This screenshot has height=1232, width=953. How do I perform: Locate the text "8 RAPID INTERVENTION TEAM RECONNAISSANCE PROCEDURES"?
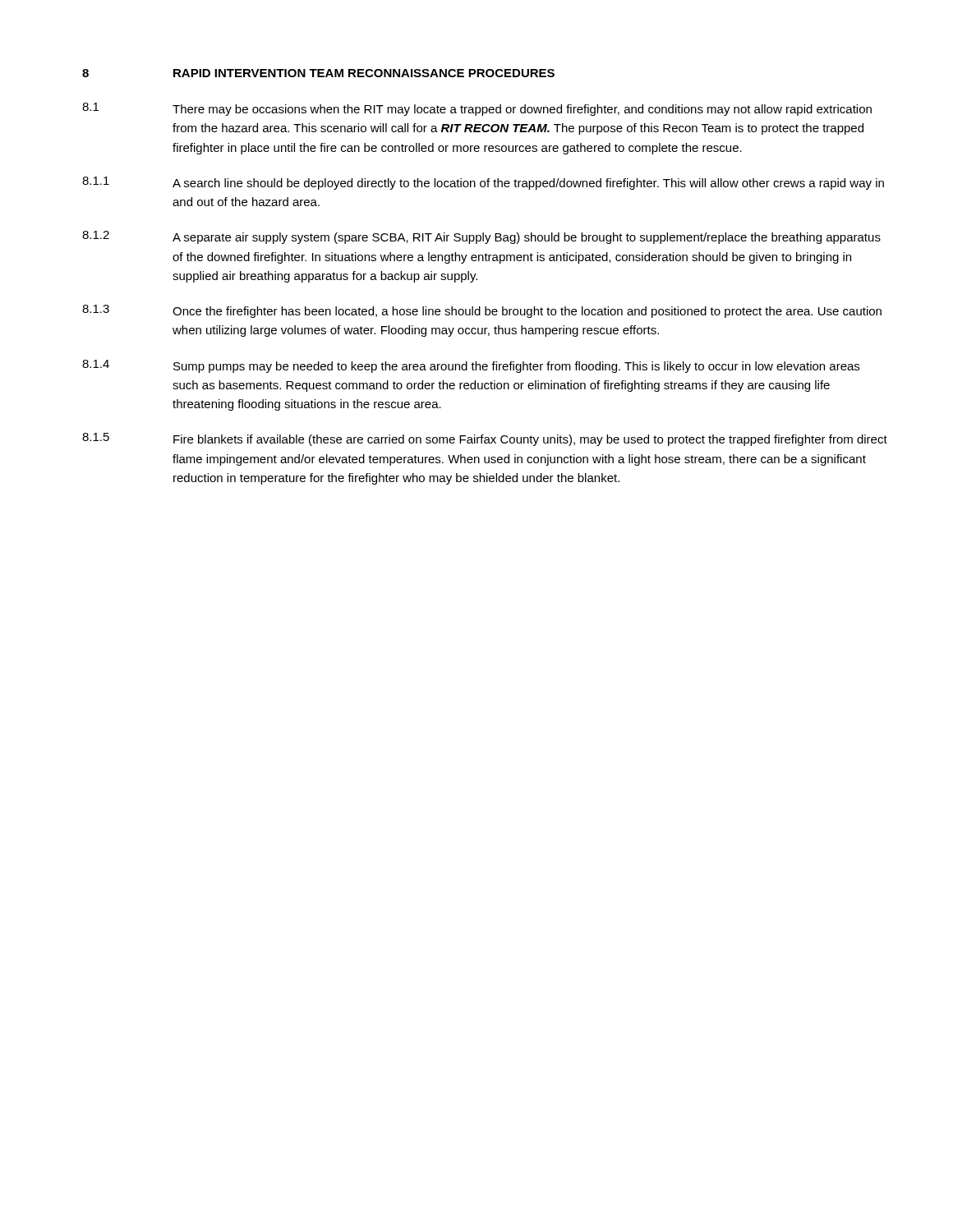click(319, 73)
